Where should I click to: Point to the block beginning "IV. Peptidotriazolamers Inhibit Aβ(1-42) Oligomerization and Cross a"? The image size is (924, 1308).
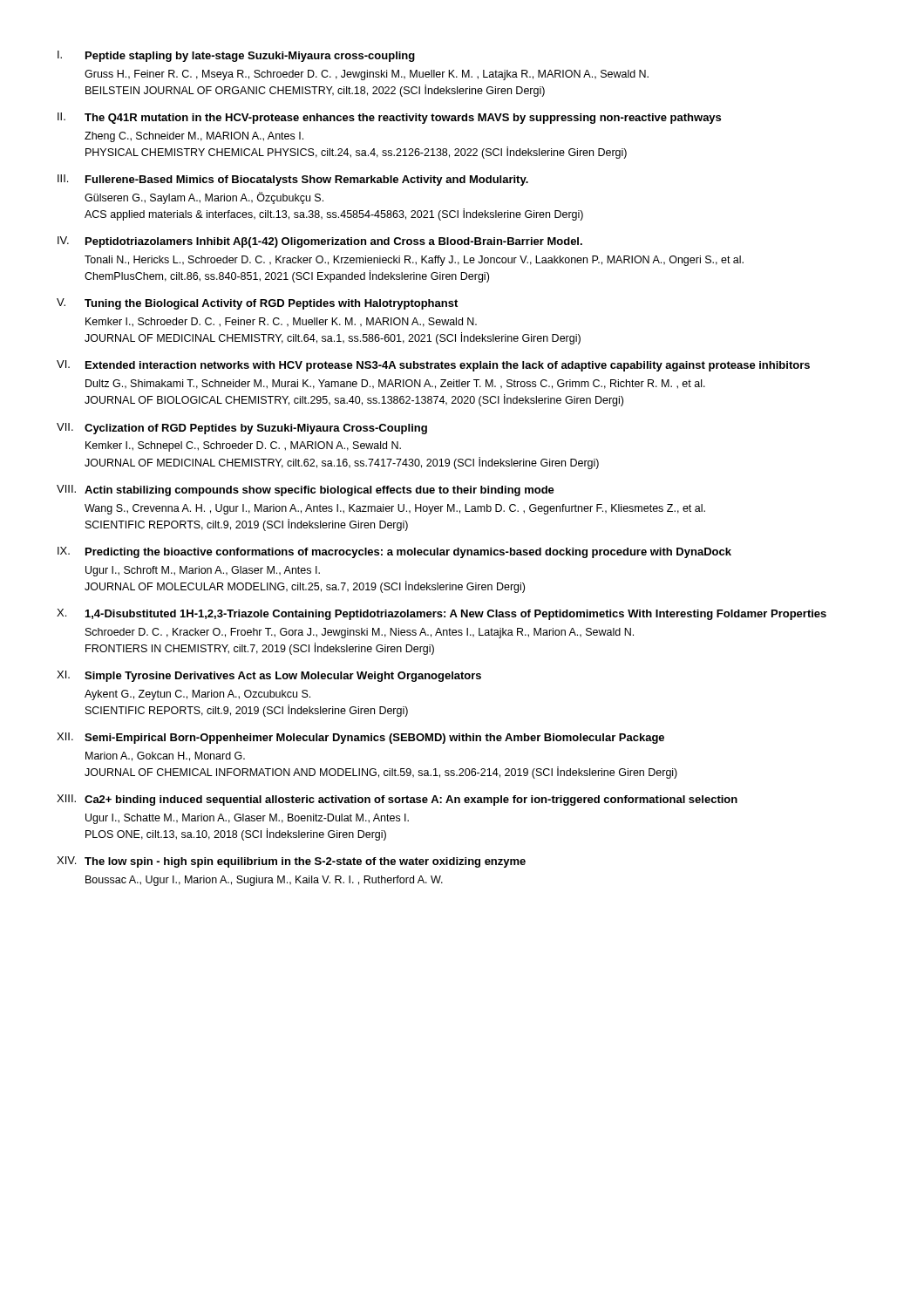click(462, 259)
